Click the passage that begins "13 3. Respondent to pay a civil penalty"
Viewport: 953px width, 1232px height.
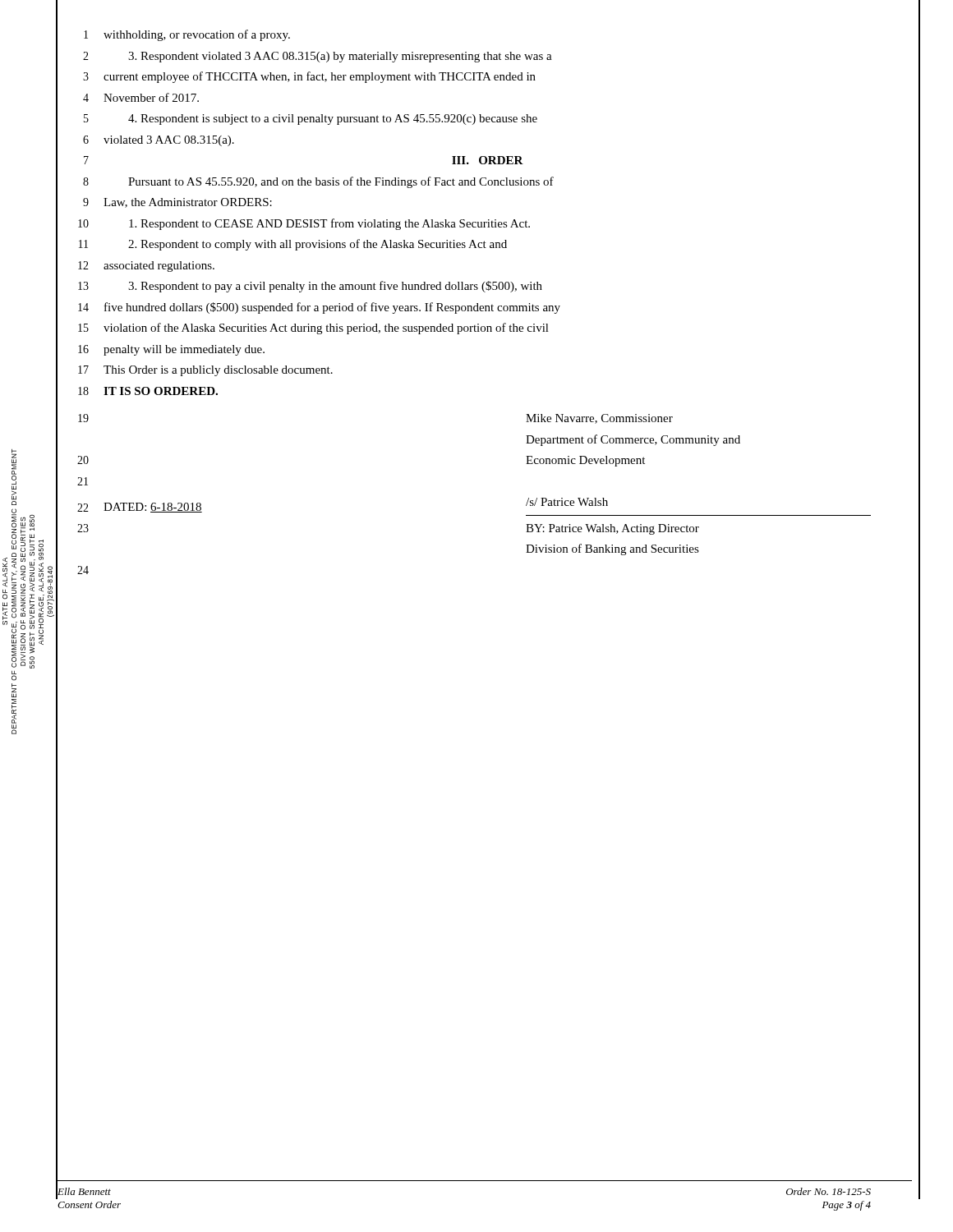[464, 286]
